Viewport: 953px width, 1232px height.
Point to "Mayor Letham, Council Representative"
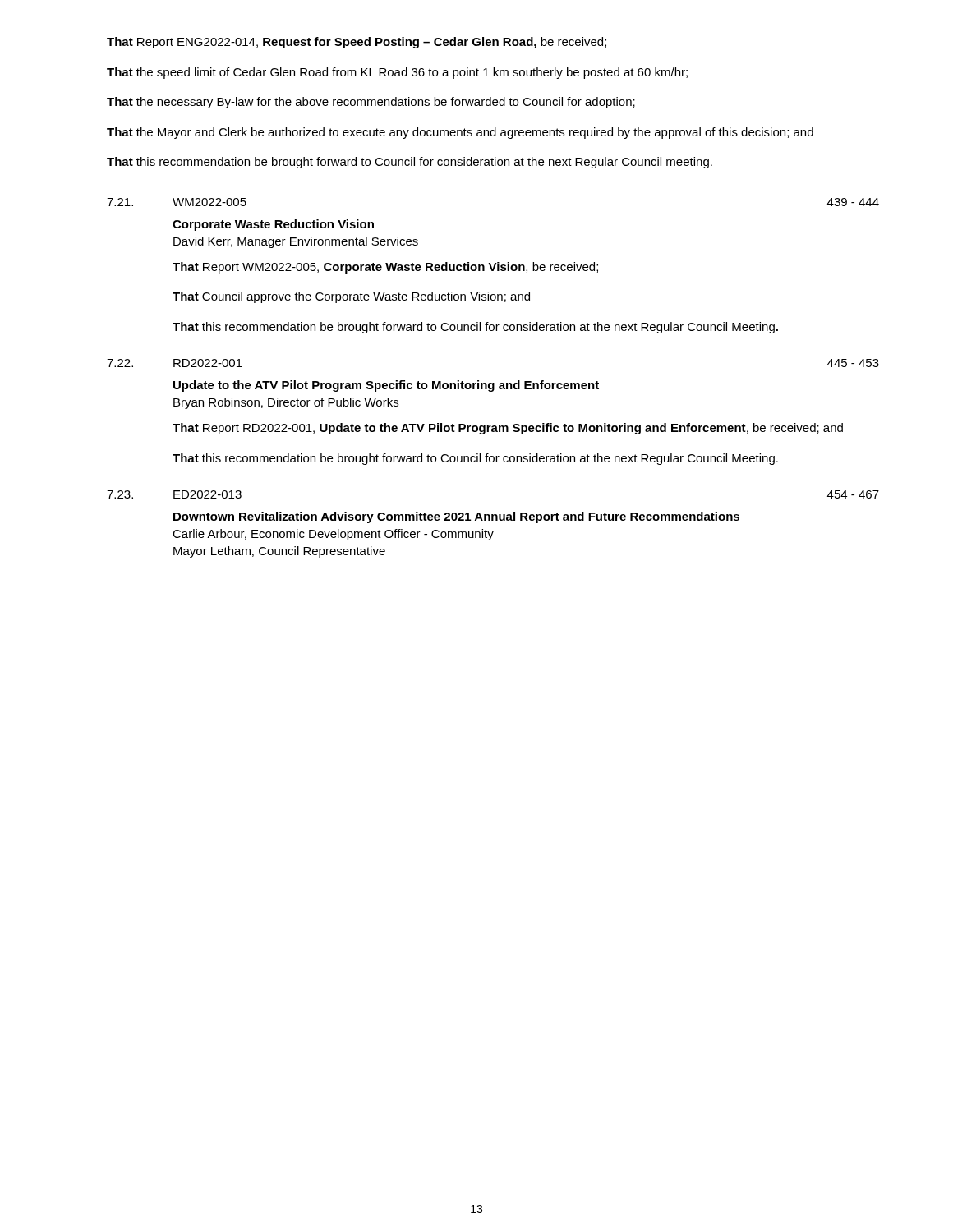click(279, 551)
